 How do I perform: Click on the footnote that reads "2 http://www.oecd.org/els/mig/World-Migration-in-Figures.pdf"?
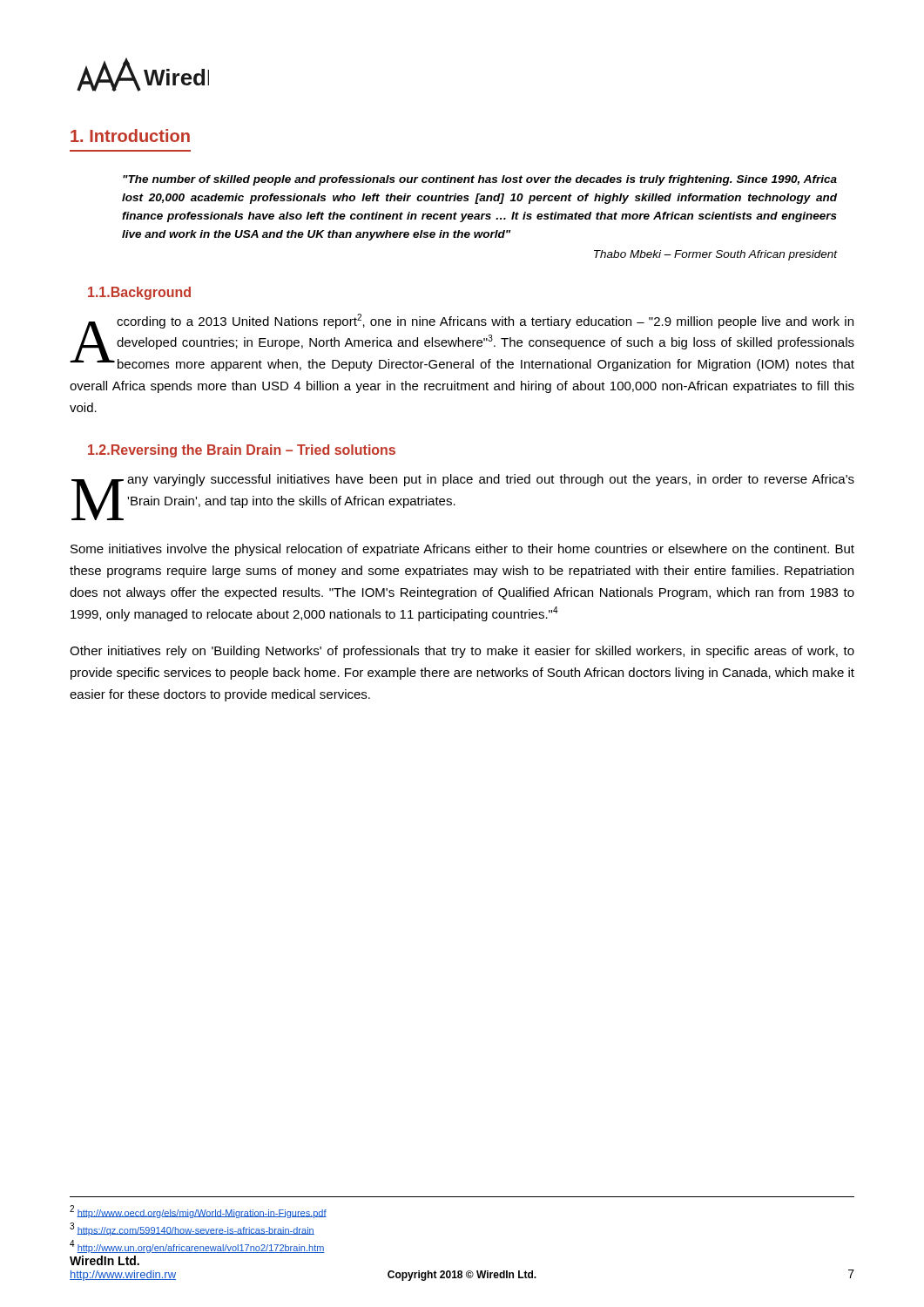[198, 1211]
